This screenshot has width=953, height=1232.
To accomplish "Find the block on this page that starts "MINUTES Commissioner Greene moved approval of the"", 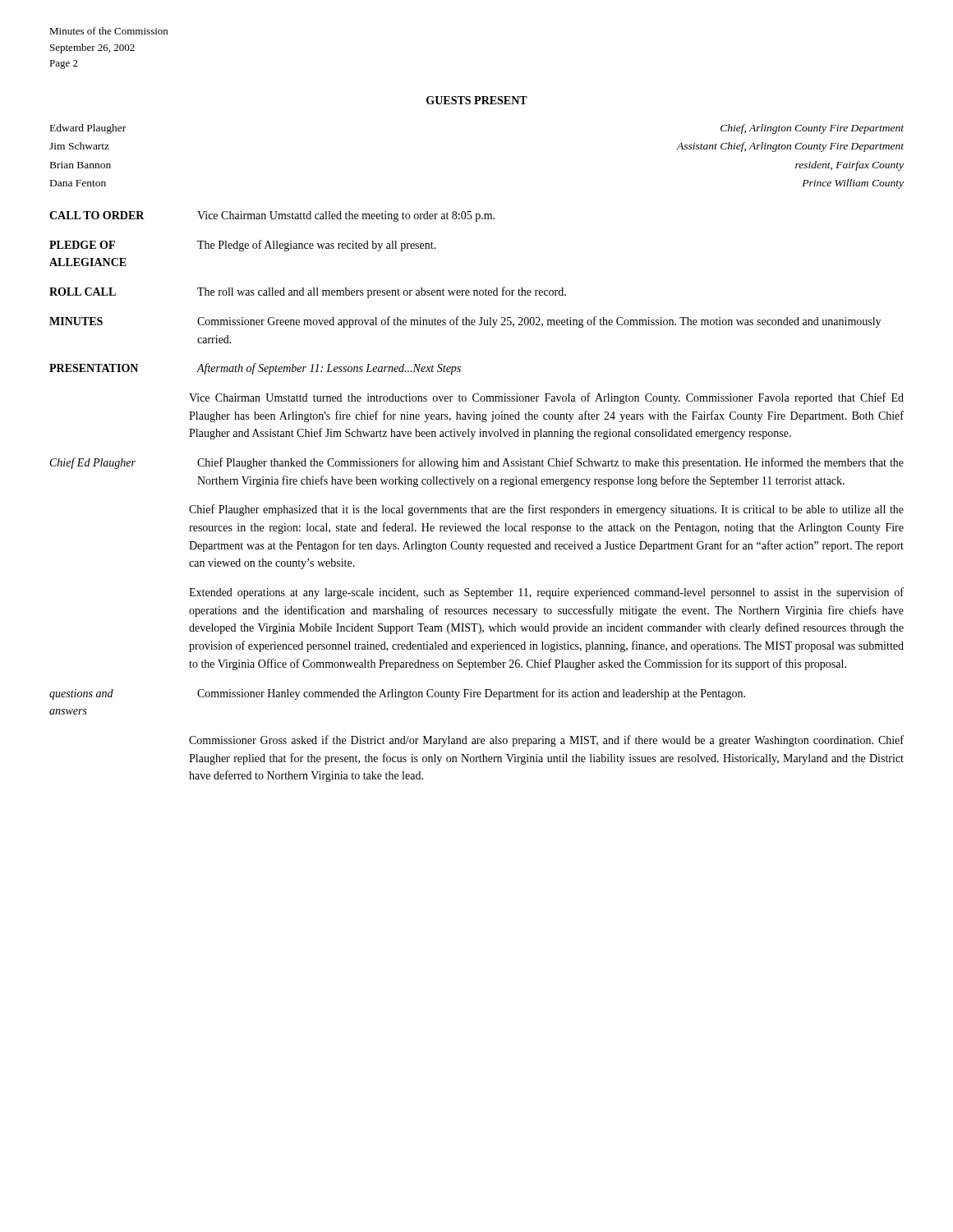I will [476, 331].
